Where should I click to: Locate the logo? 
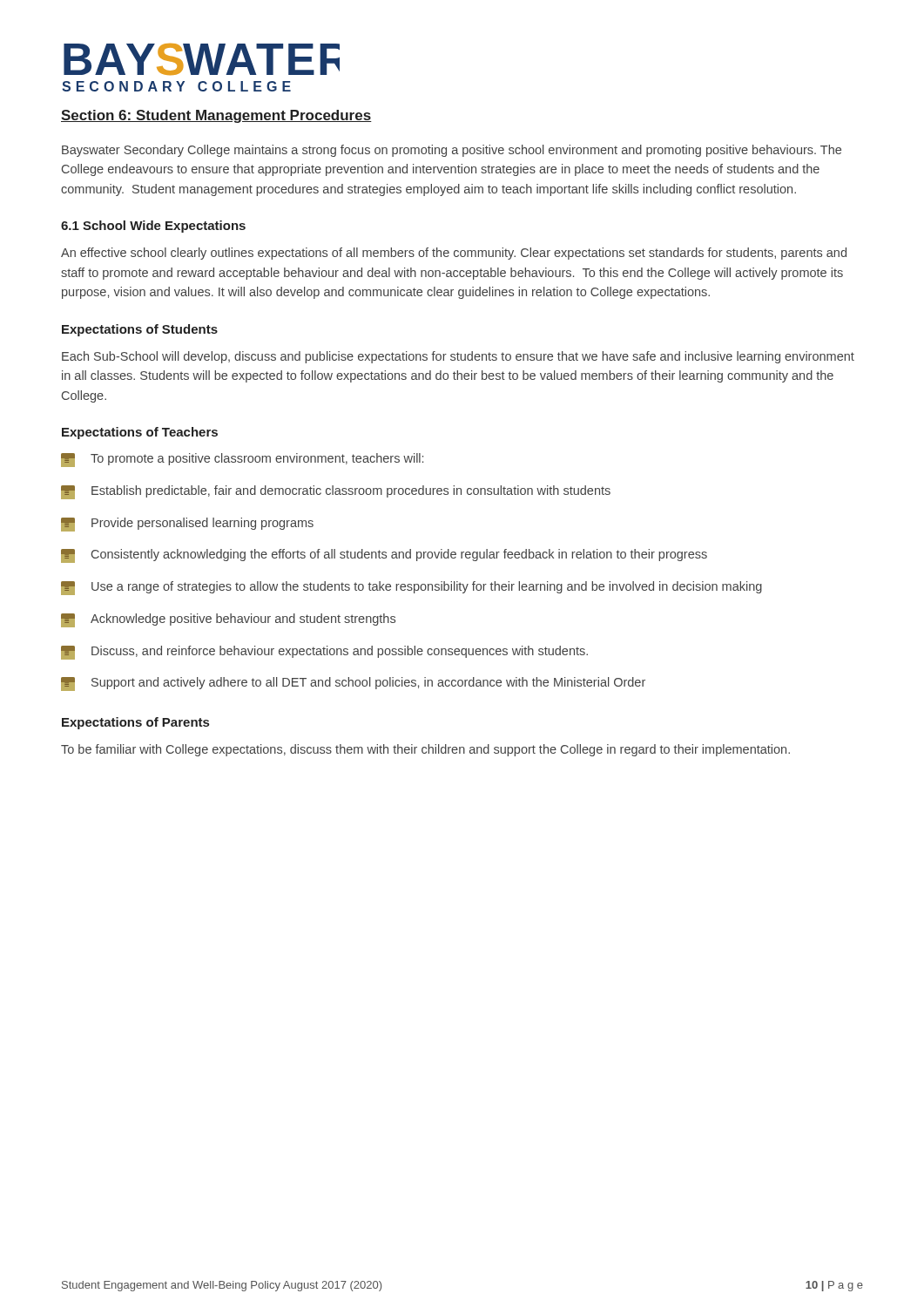[462, 62]
